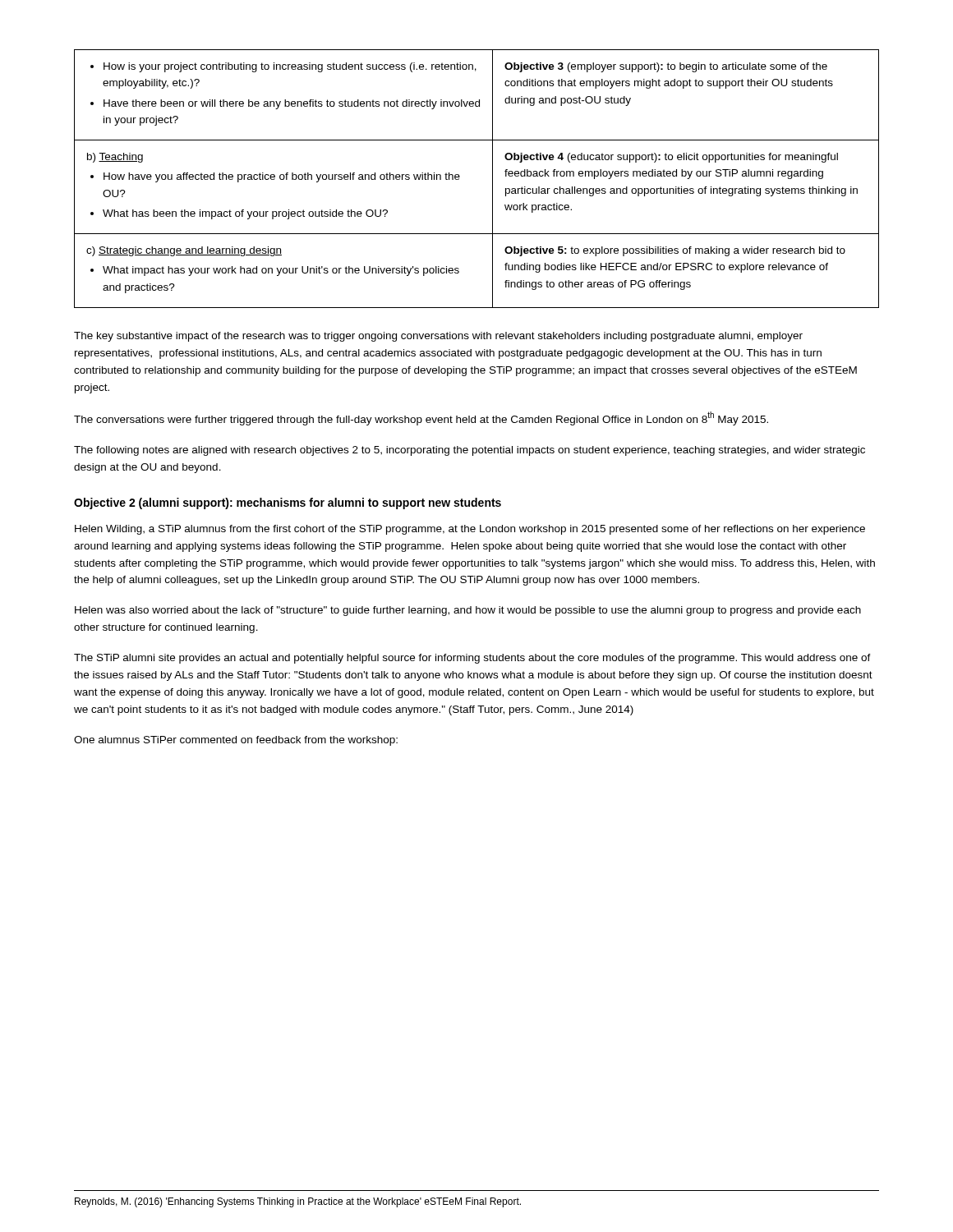Click on the text block containing "Helen was also worried about"
The height and width of the screenshot is (1232, 953).
[468, 619]
